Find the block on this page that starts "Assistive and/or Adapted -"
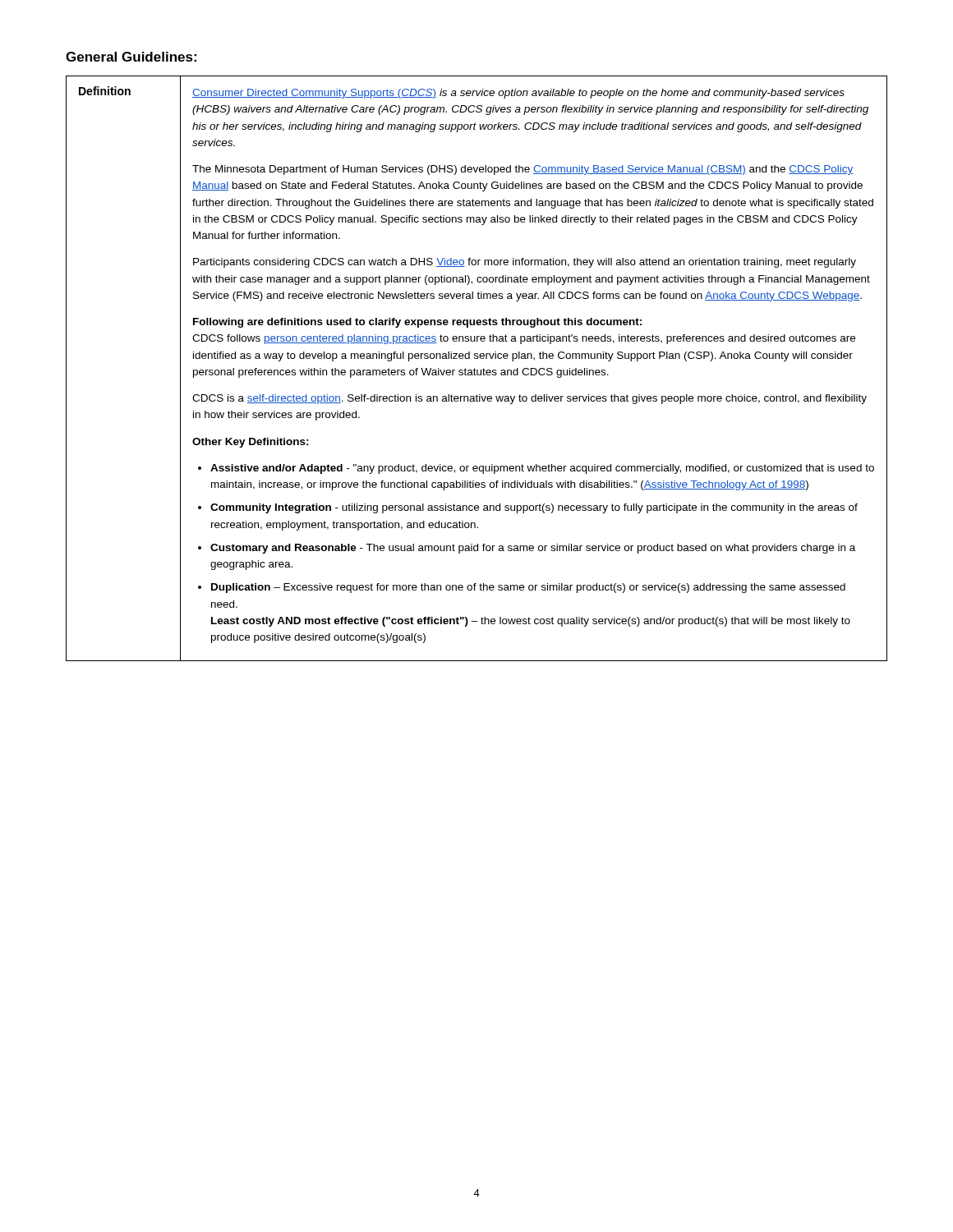 click(542, 476)
